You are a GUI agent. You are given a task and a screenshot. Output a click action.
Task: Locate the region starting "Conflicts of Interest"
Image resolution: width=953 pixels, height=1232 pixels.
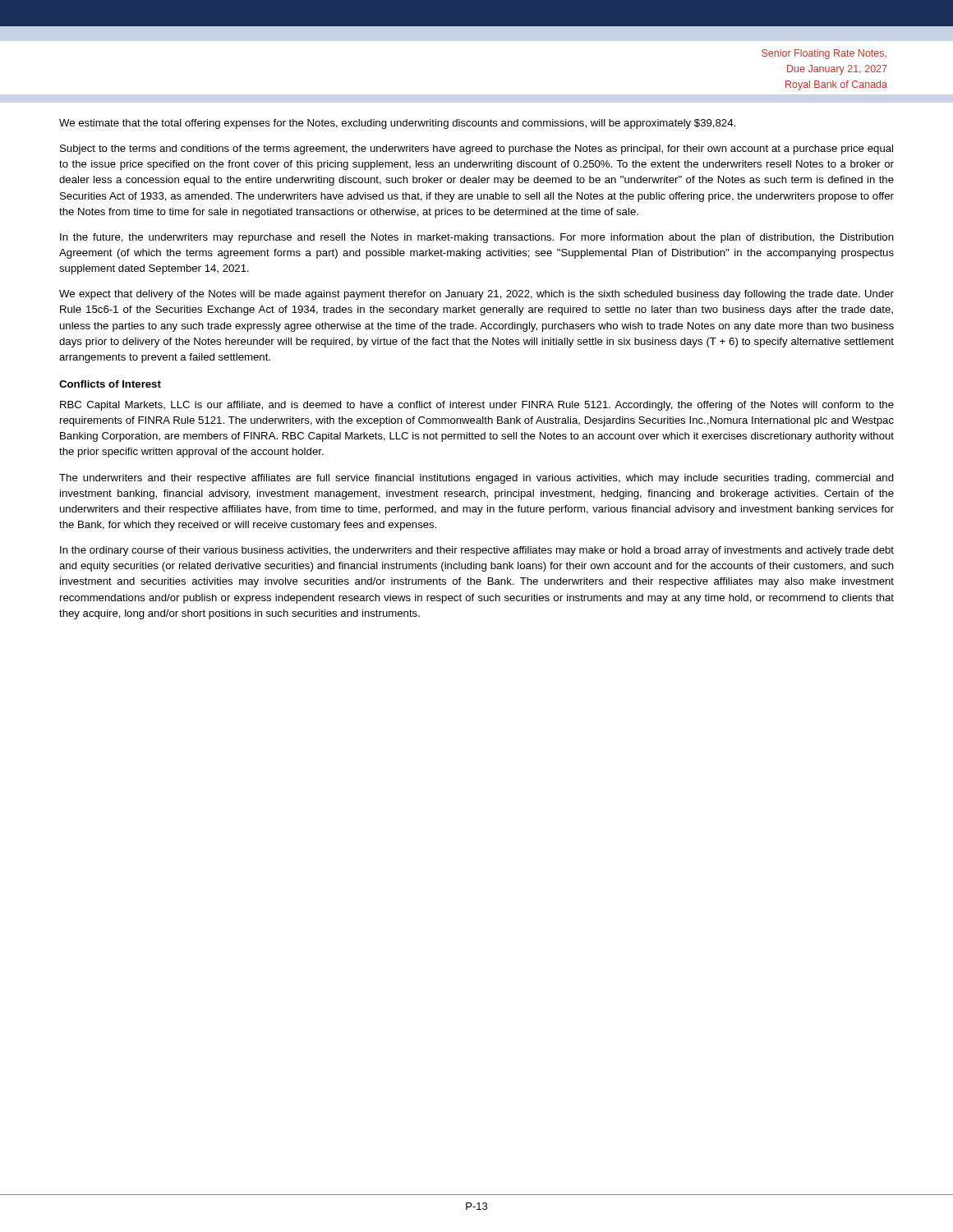click(110, 384)
